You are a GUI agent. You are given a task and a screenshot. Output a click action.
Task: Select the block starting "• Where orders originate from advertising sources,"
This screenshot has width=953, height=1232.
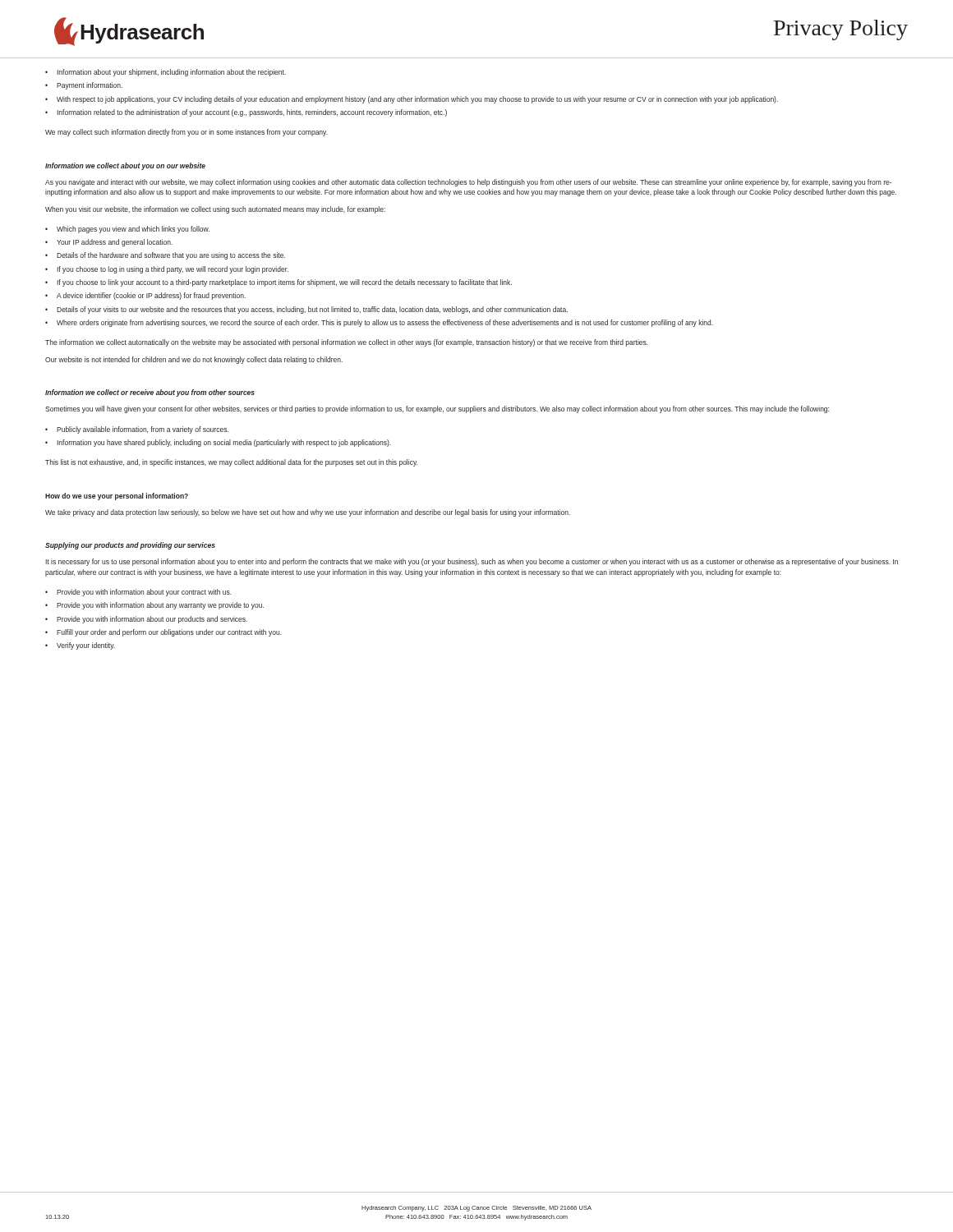pyautogui.click(x=476, y=323)
